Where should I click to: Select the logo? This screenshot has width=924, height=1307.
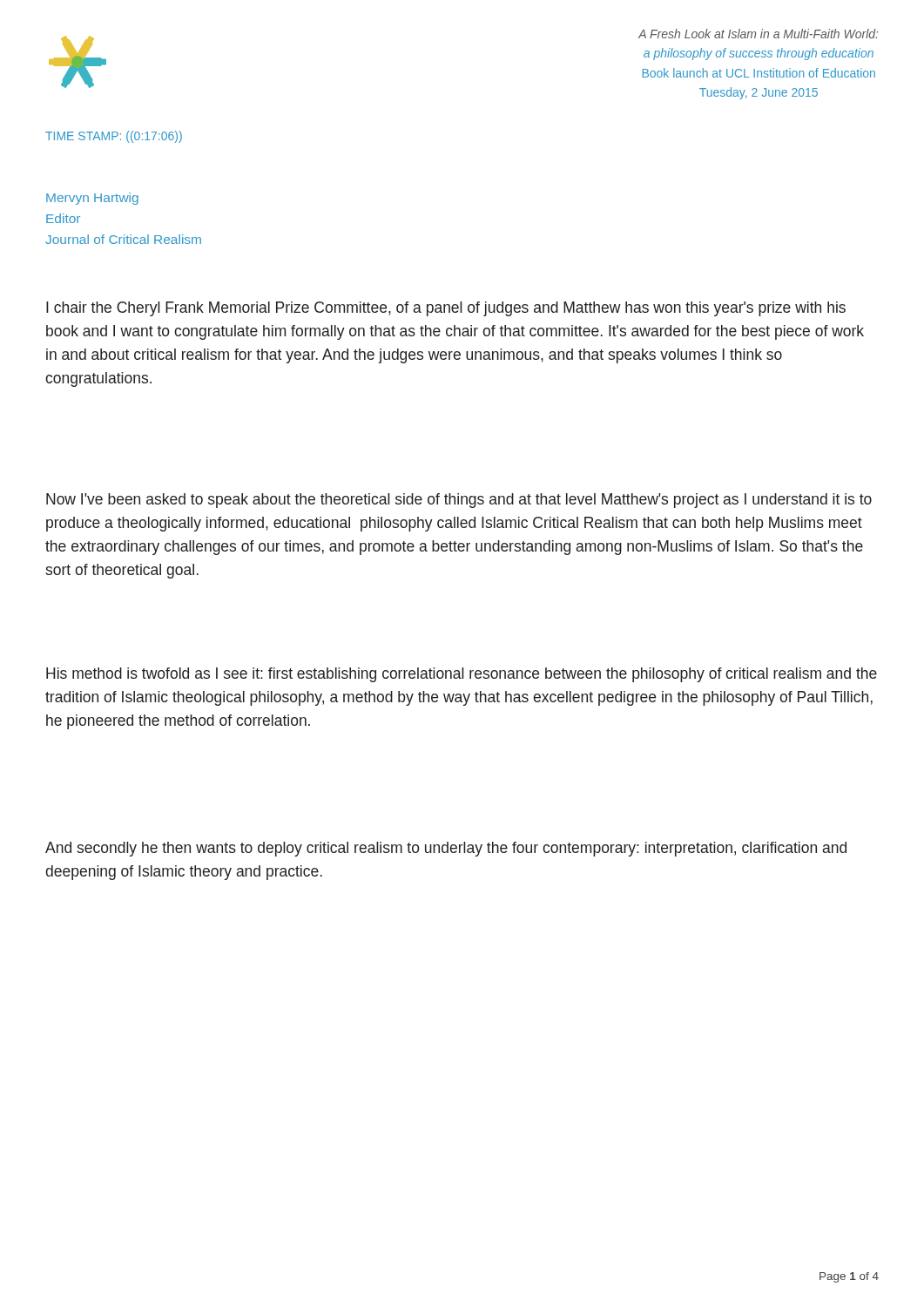click(78, 64)
